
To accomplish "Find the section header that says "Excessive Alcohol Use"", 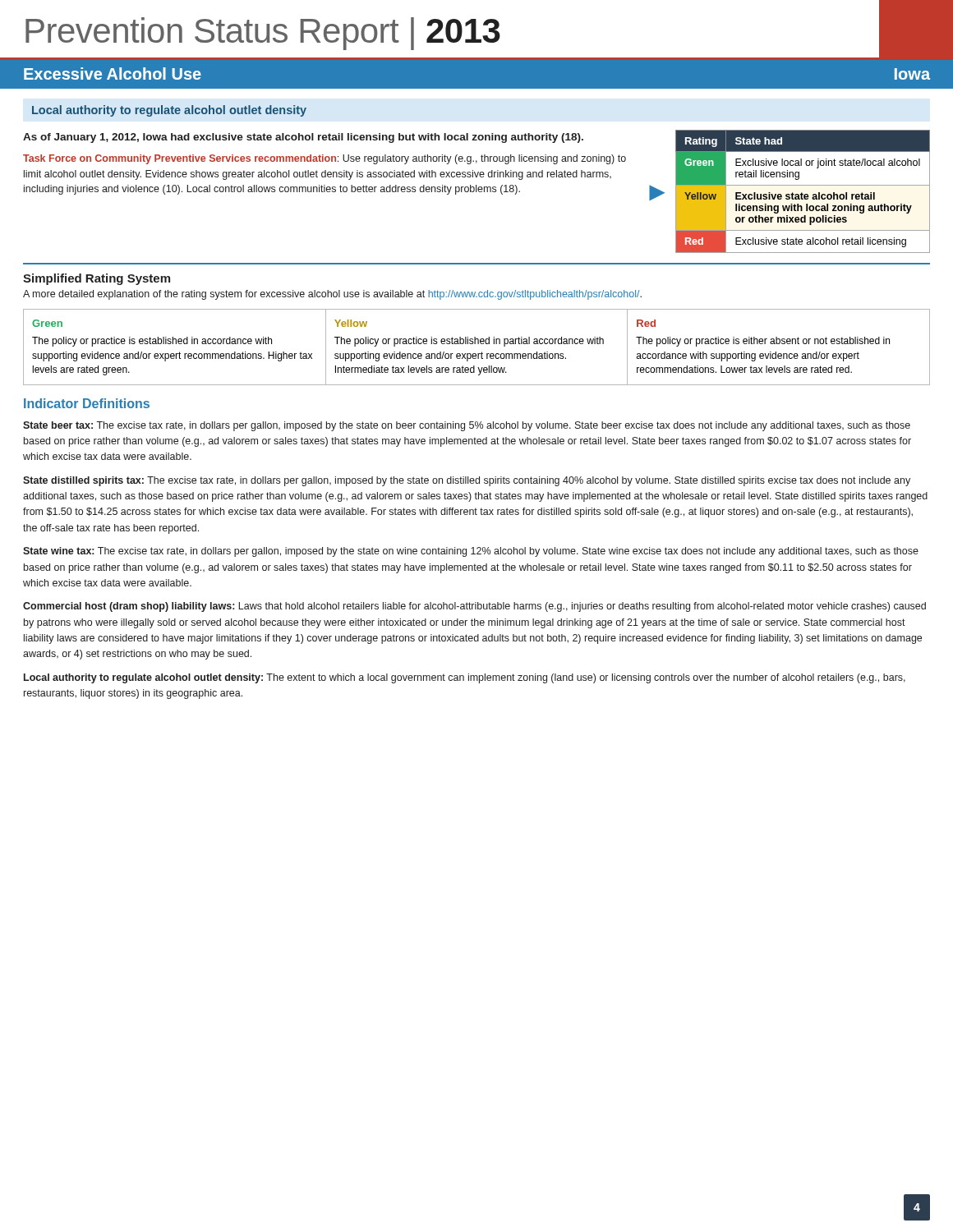I will pos(111,73).
